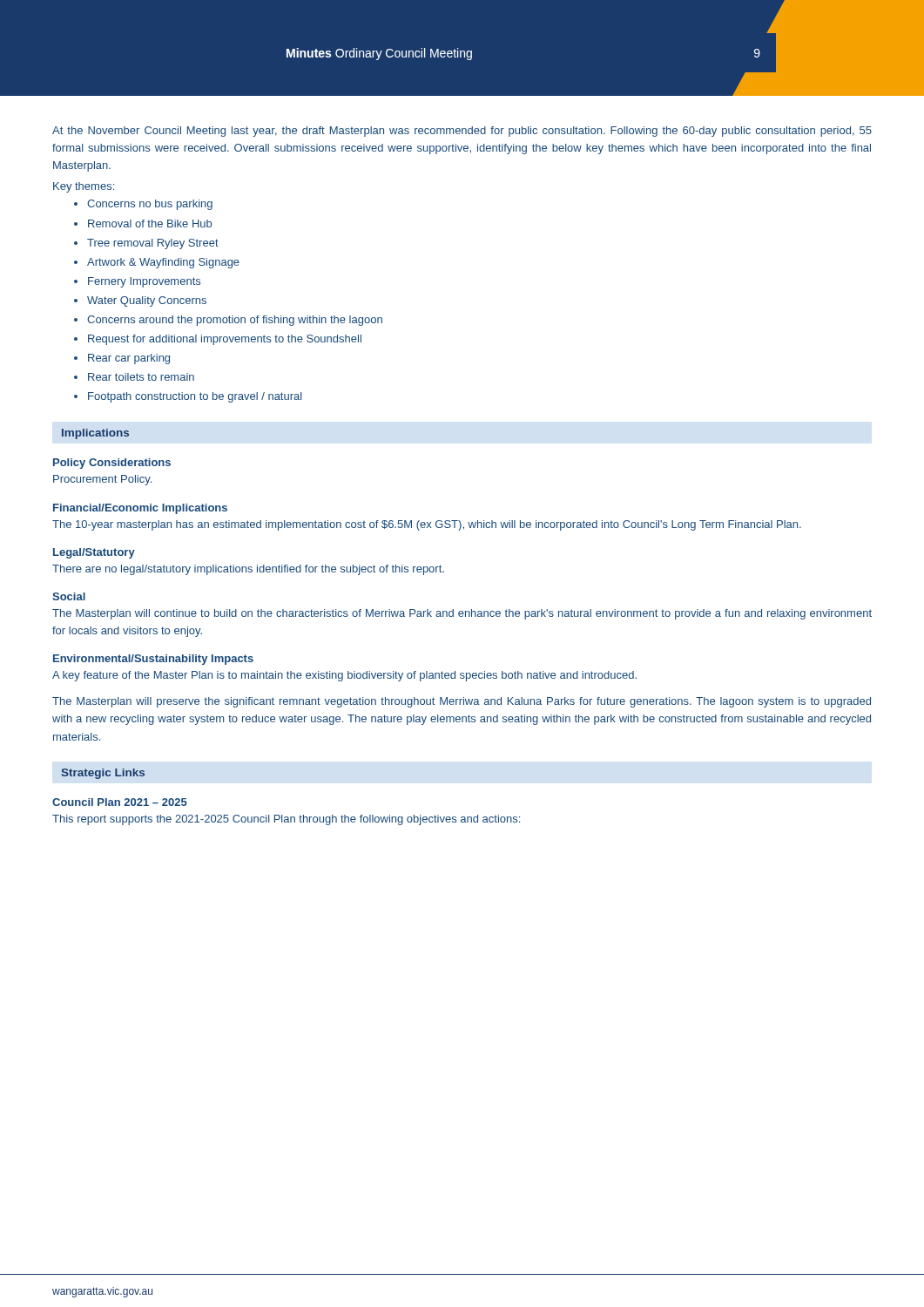Locate the block of text that opens with "The 10-year masterplan has an"
Viewport: 924px width, 1307px height.
427,524
